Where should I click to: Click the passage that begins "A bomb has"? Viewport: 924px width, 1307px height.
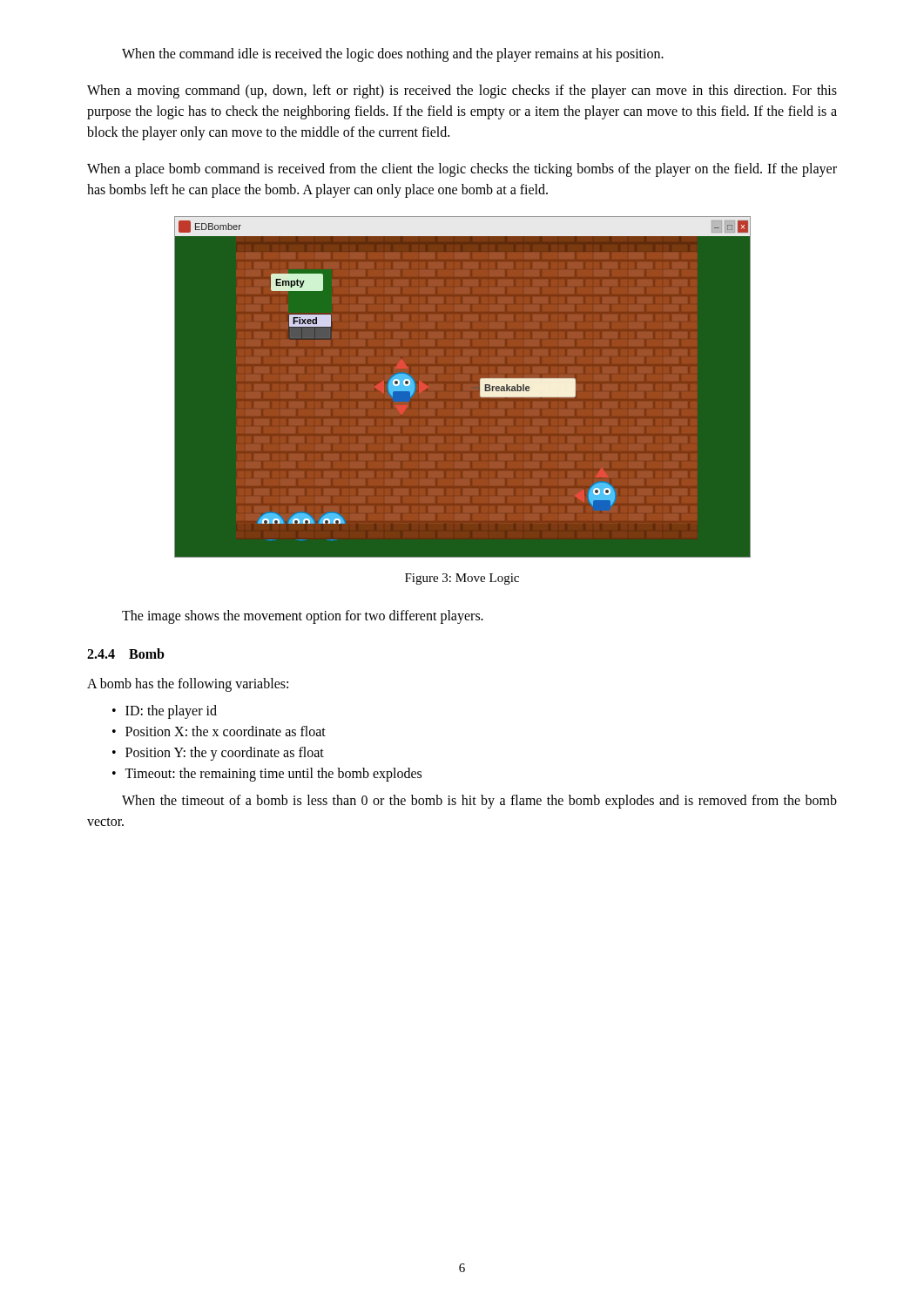point(188,685)
